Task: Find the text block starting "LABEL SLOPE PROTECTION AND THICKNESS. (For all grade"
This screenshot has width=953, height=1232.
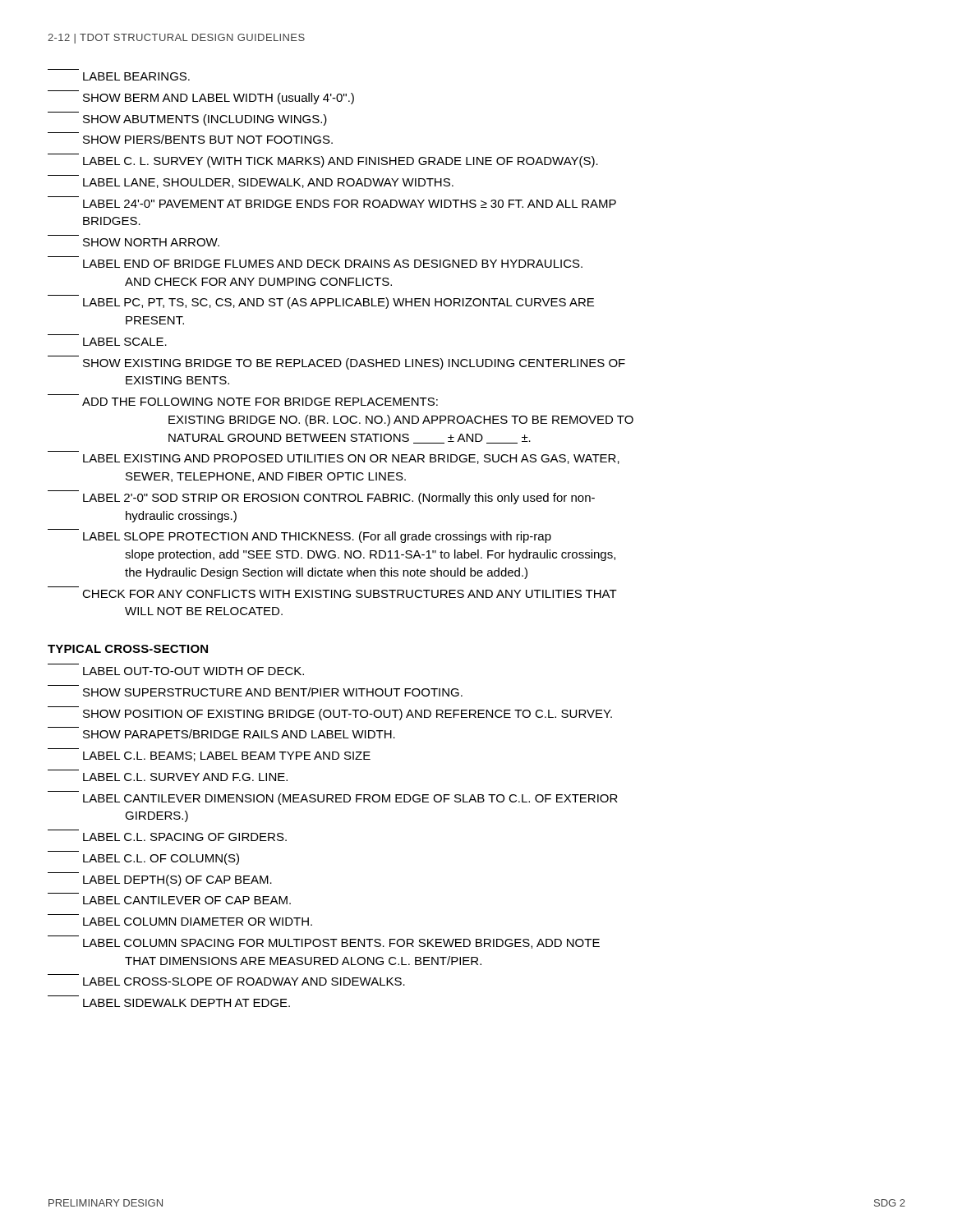Action: point(476,554)
